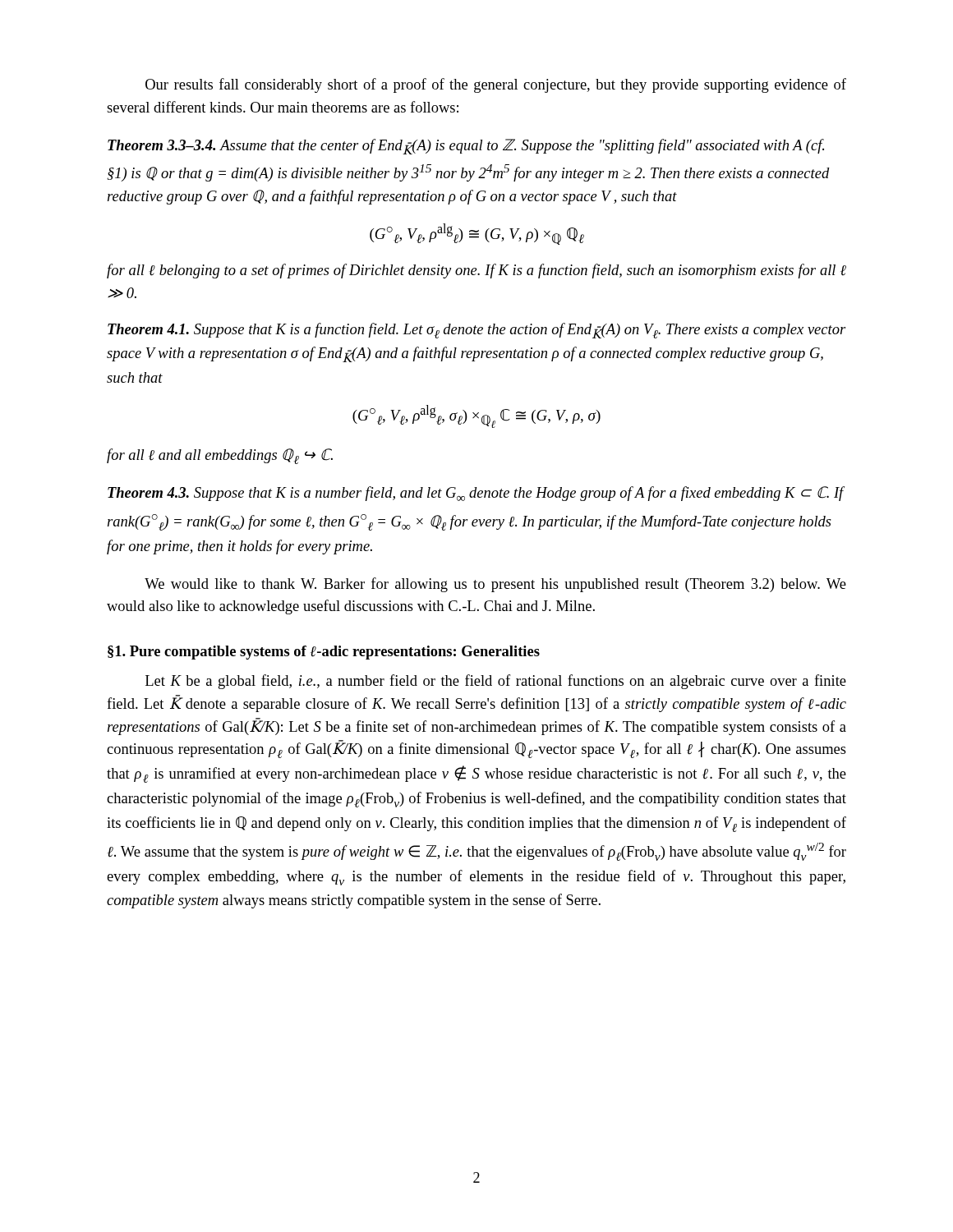The width and height of the screenshot is (953, 1232).
Task: Click the passage that begins "Our results fall considerably short of a proof"
Action: click(476, 97)
